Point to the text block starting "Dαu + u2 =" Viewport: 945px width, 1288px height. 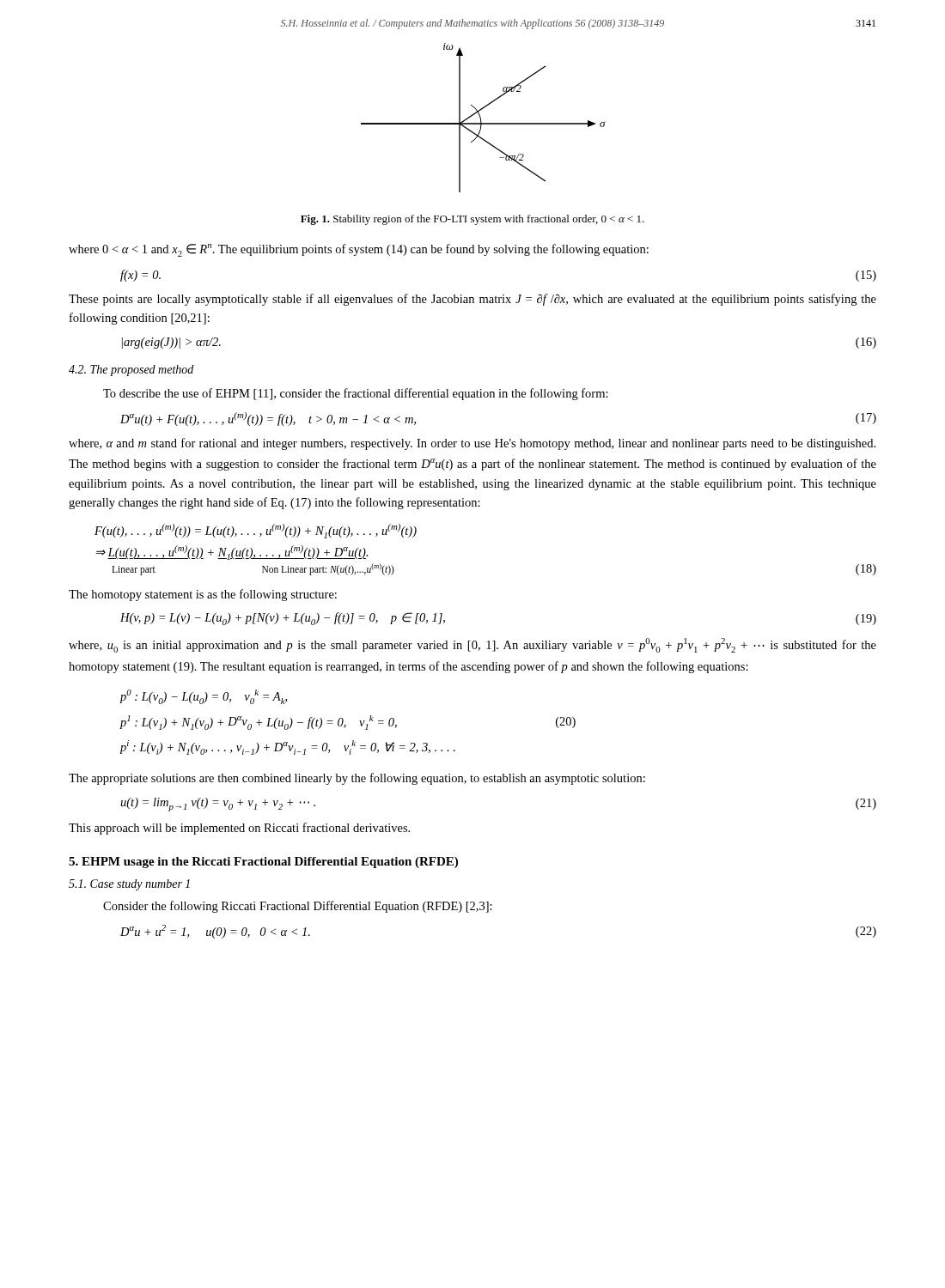160,931
